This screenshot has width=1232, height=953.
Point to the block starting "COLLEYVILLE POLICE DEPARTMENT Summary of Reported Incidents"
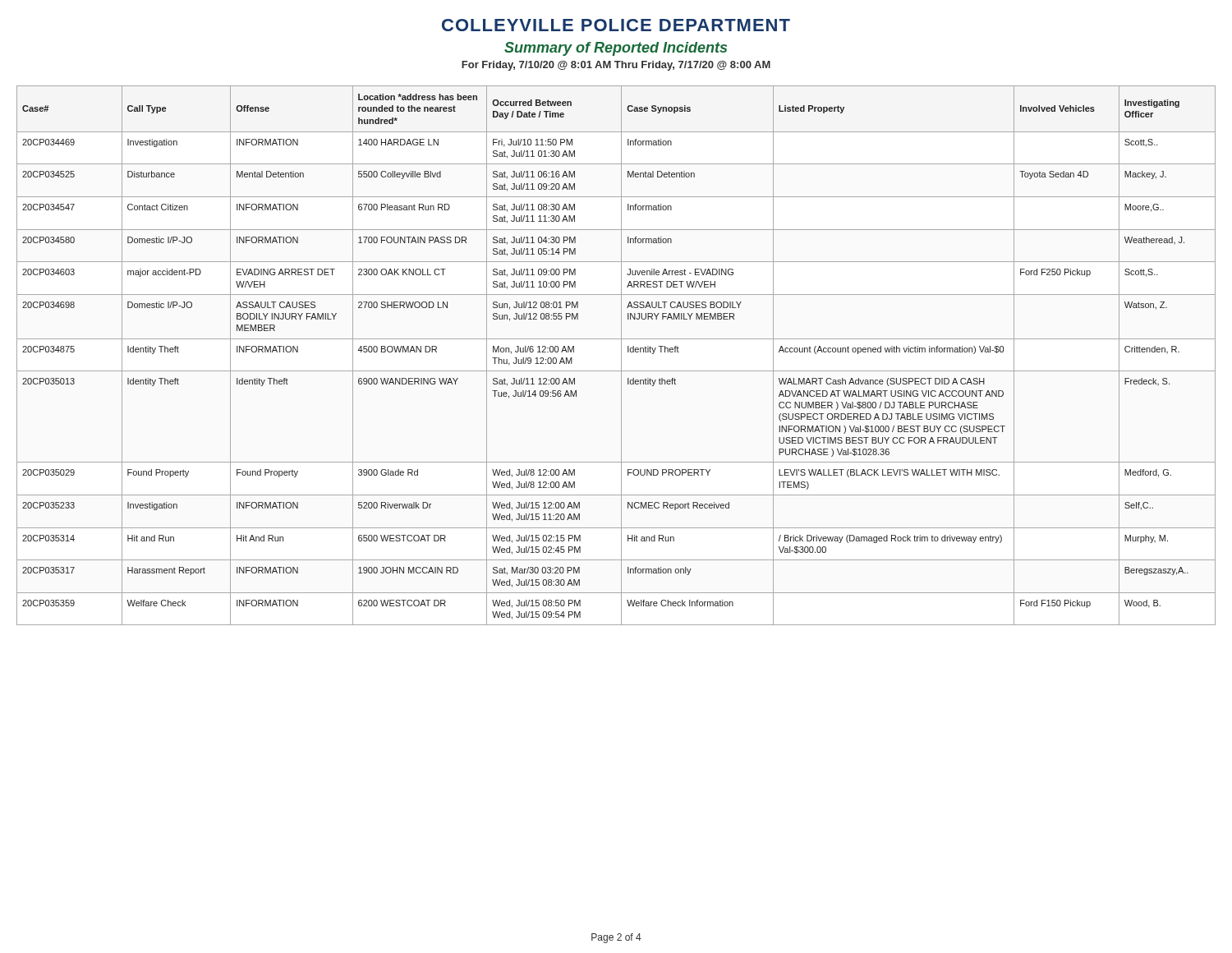tap(616, 43)
